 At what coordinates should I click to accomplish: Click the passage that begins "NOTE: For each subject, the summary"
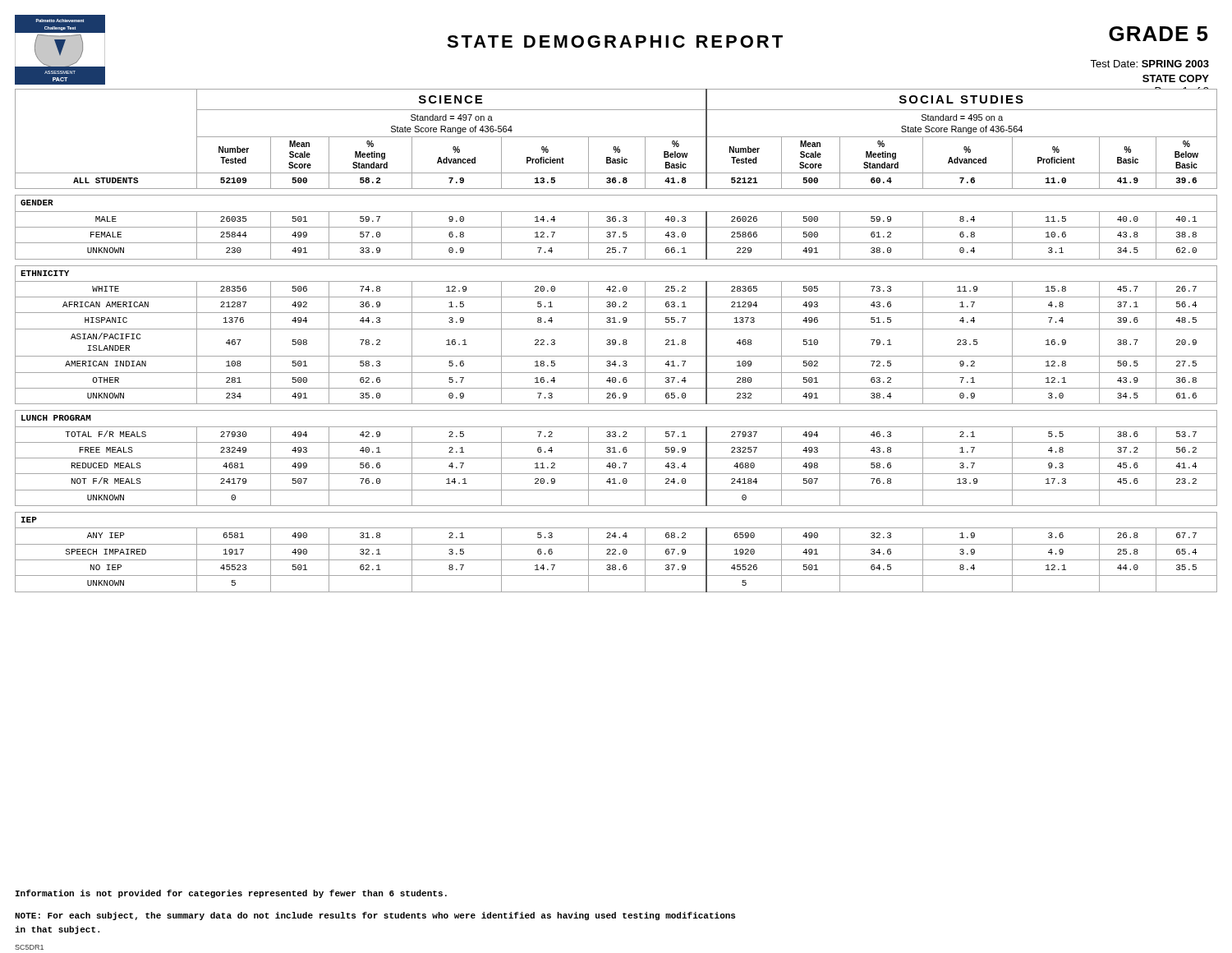click(375, 923)
